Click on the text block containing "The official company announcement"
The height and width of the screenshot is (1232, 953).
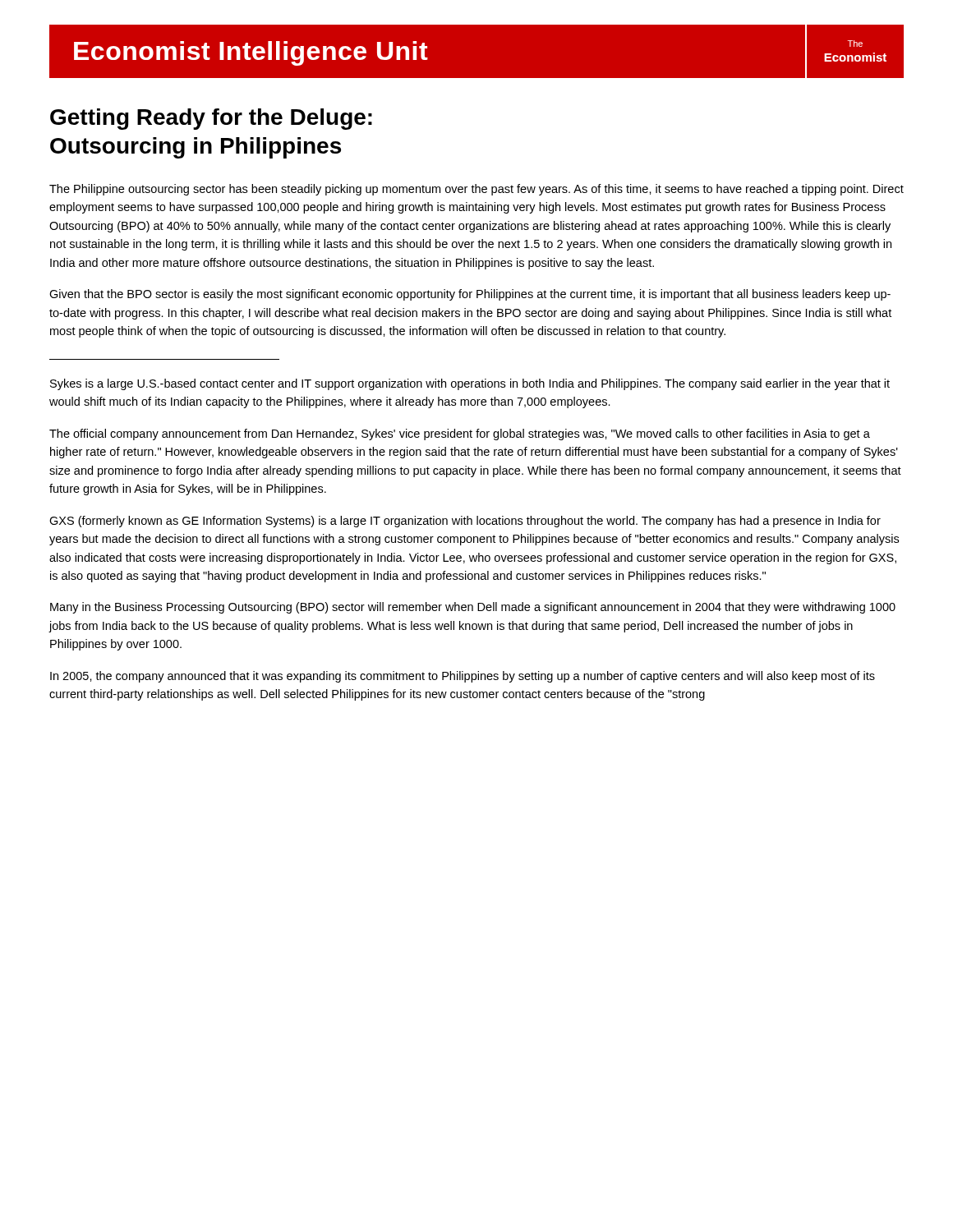tap(475, 461)
